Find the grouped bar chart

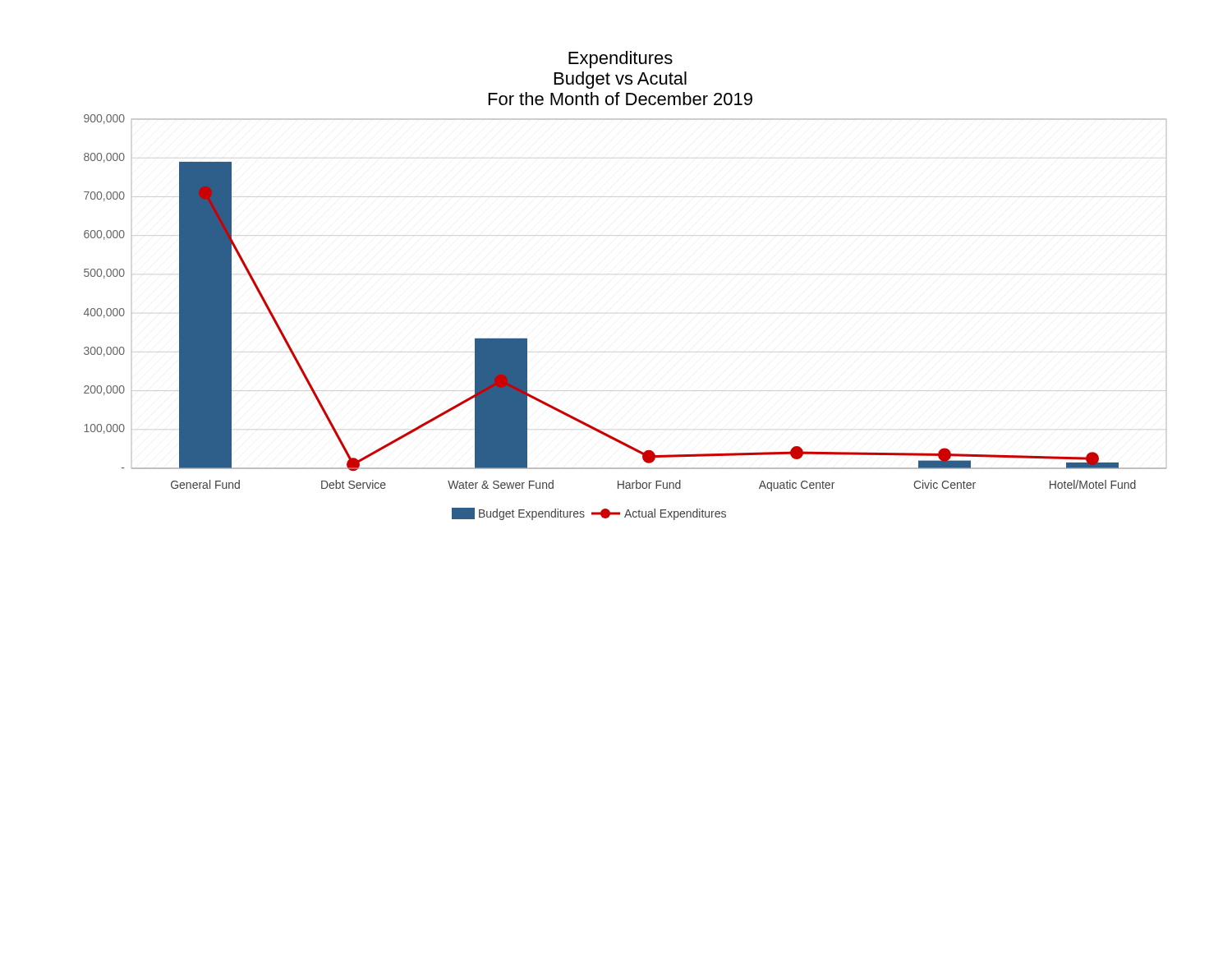pyautogui.click(x=620, y=288)
